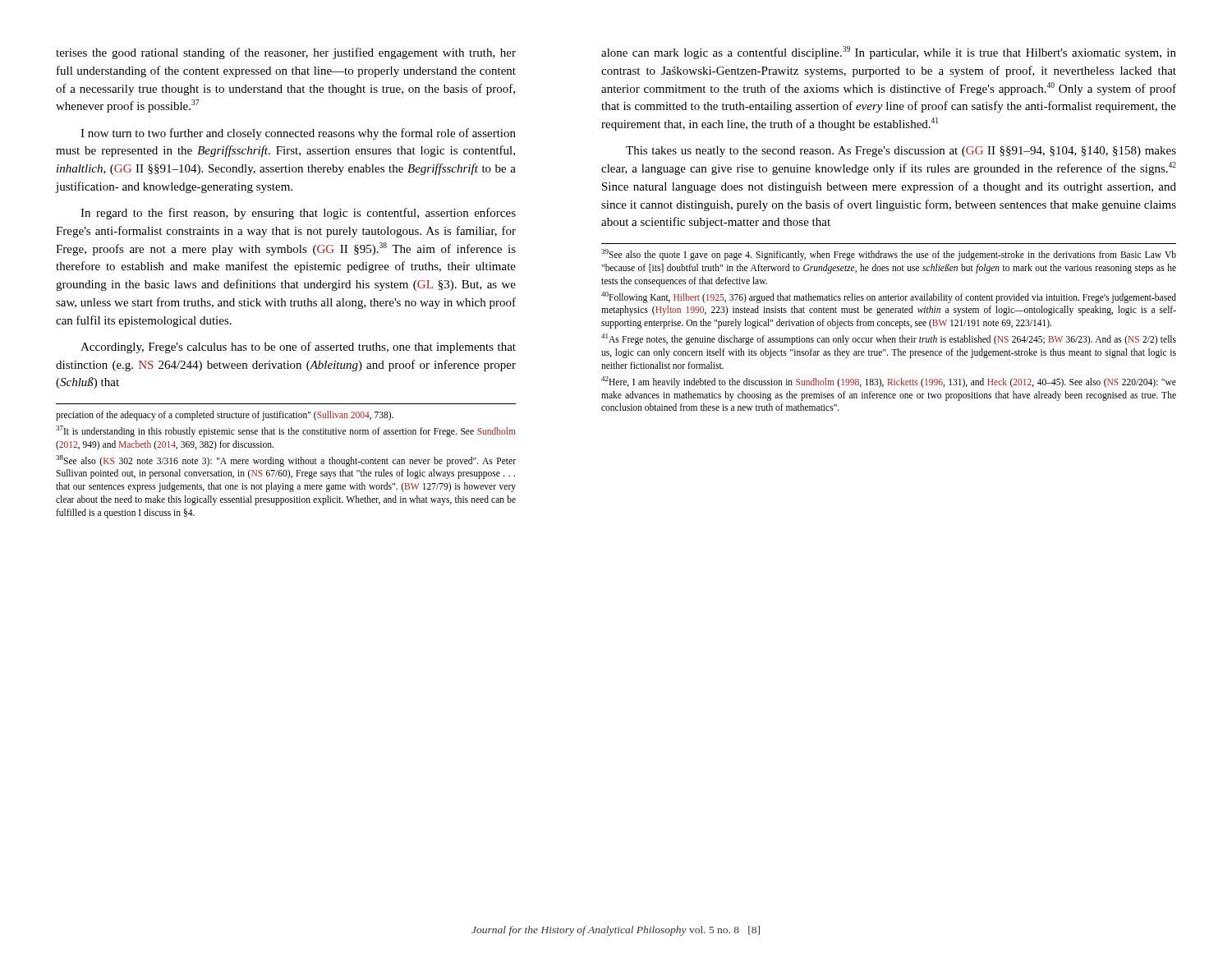The width and height of the screenshot is (1232, 953).
Task: Point to the block beginning "alone can mark logic as a contentful discipline.39"
Action: [x=889, y=138]
